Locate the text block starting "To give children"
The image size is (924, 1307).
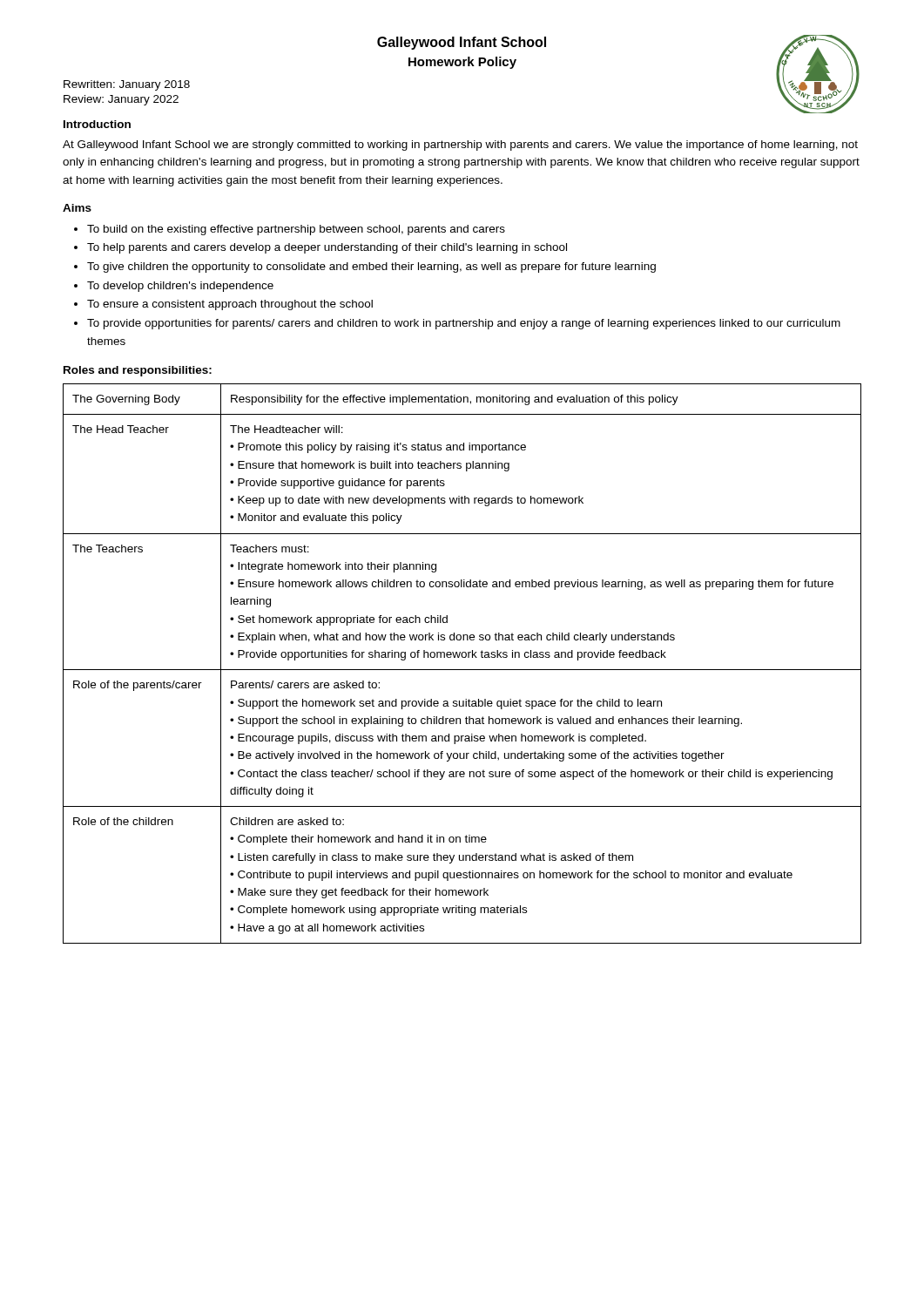coord(372,266)
